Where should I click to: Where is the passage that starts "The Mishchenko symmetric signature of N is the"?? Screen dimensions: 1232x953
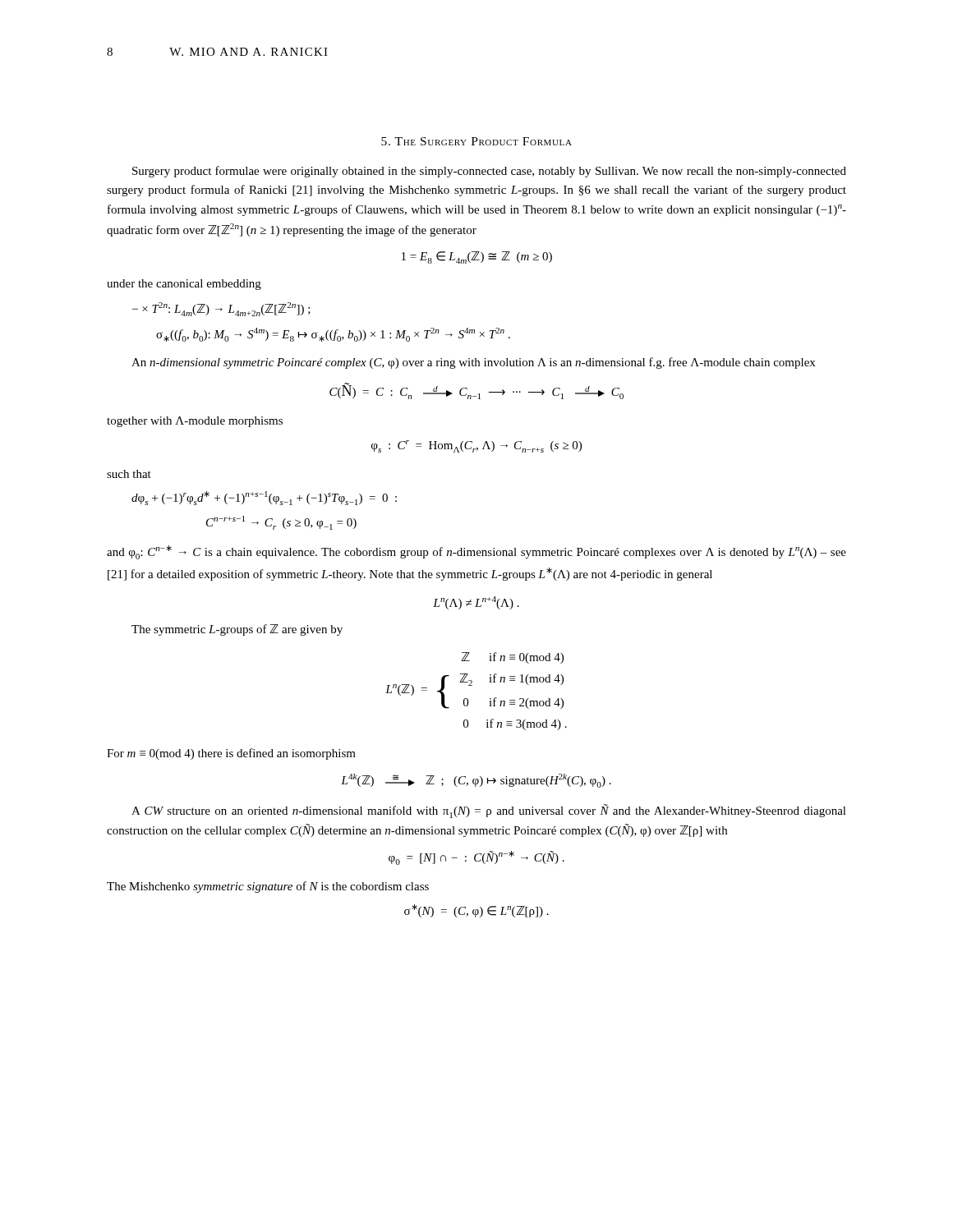(268, 886)
